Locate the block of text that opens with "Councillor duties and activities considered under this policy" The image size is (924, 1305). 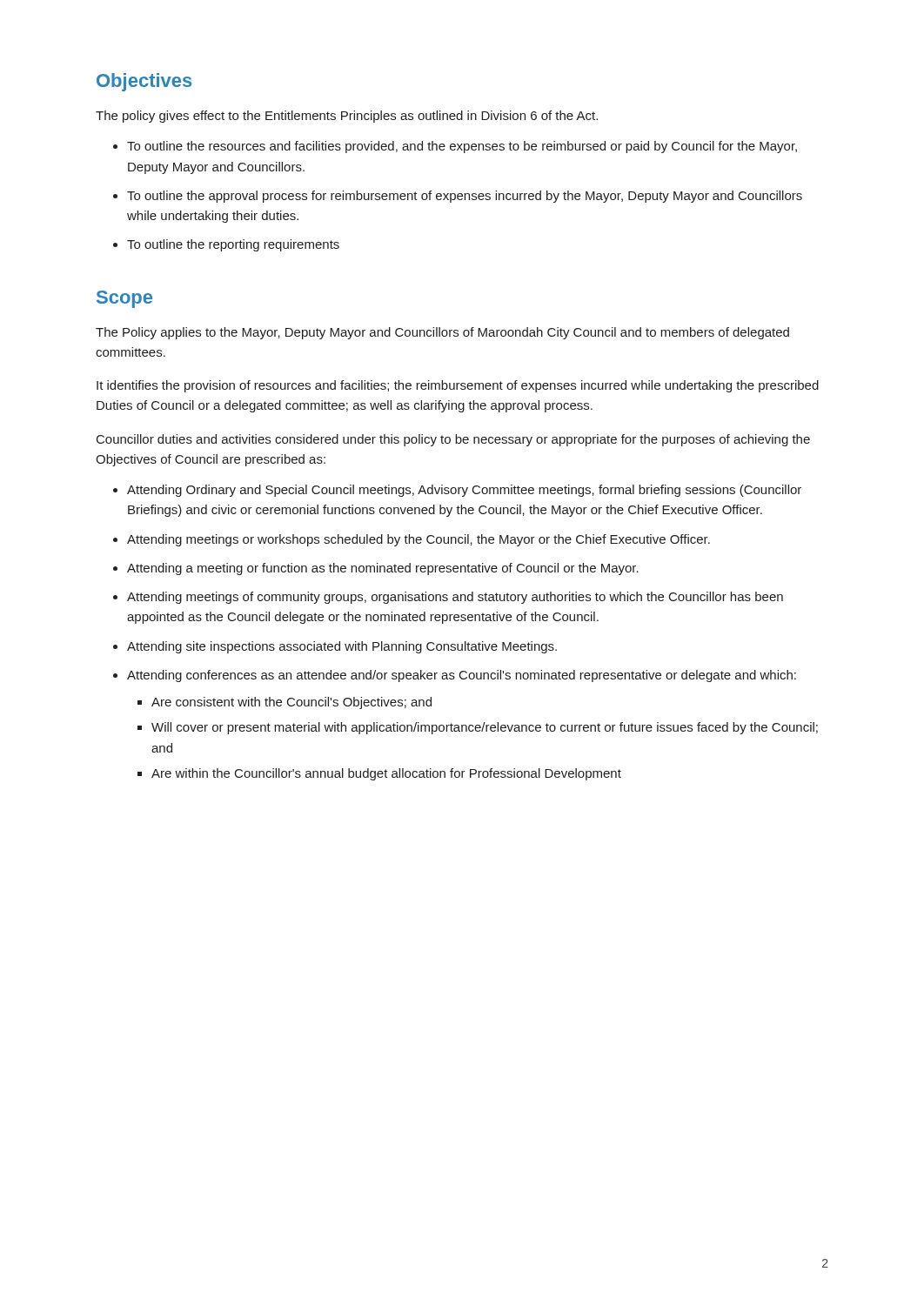462,449
